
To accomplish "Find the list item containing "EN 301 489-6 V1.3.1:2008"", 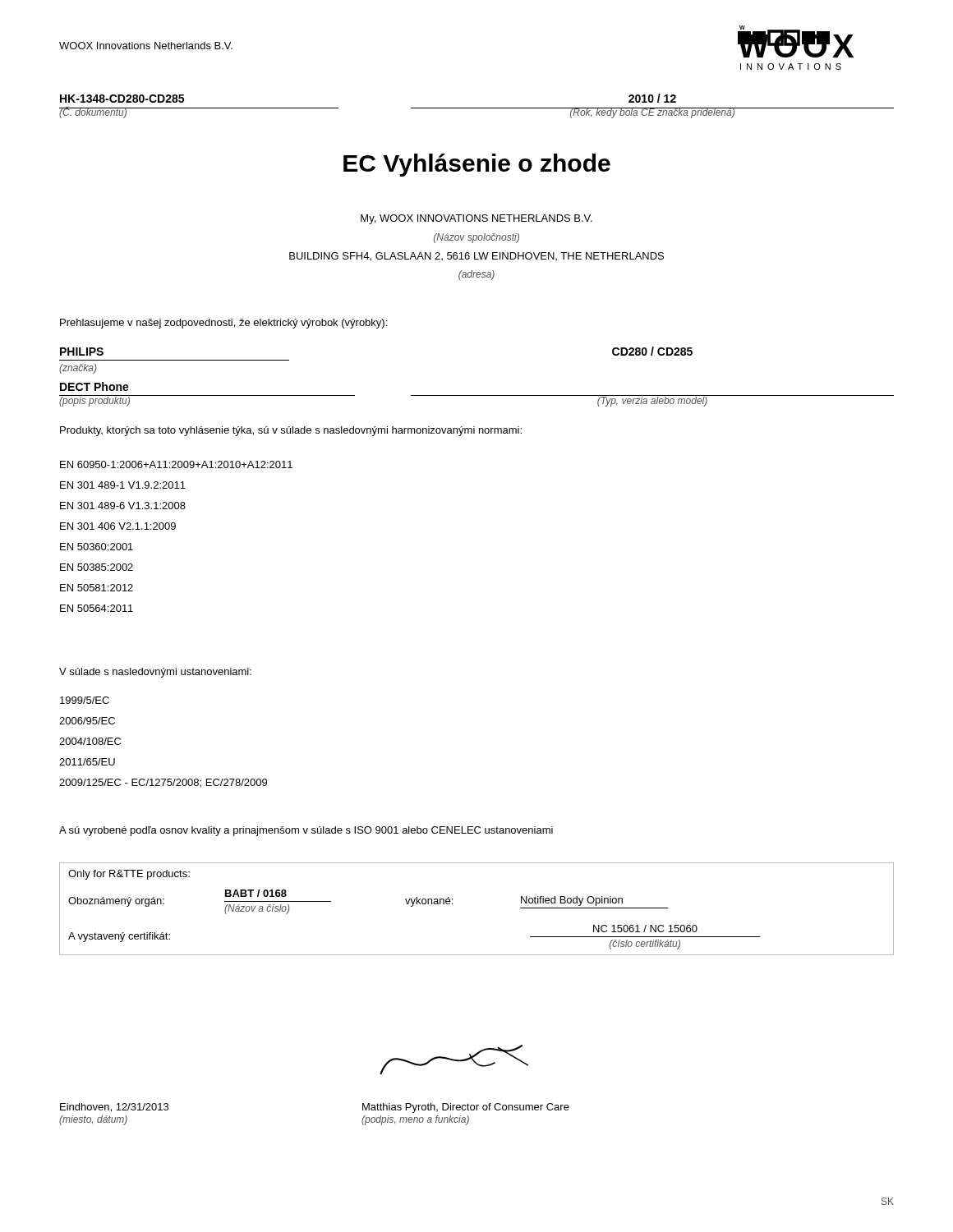I will coord(122,505).
